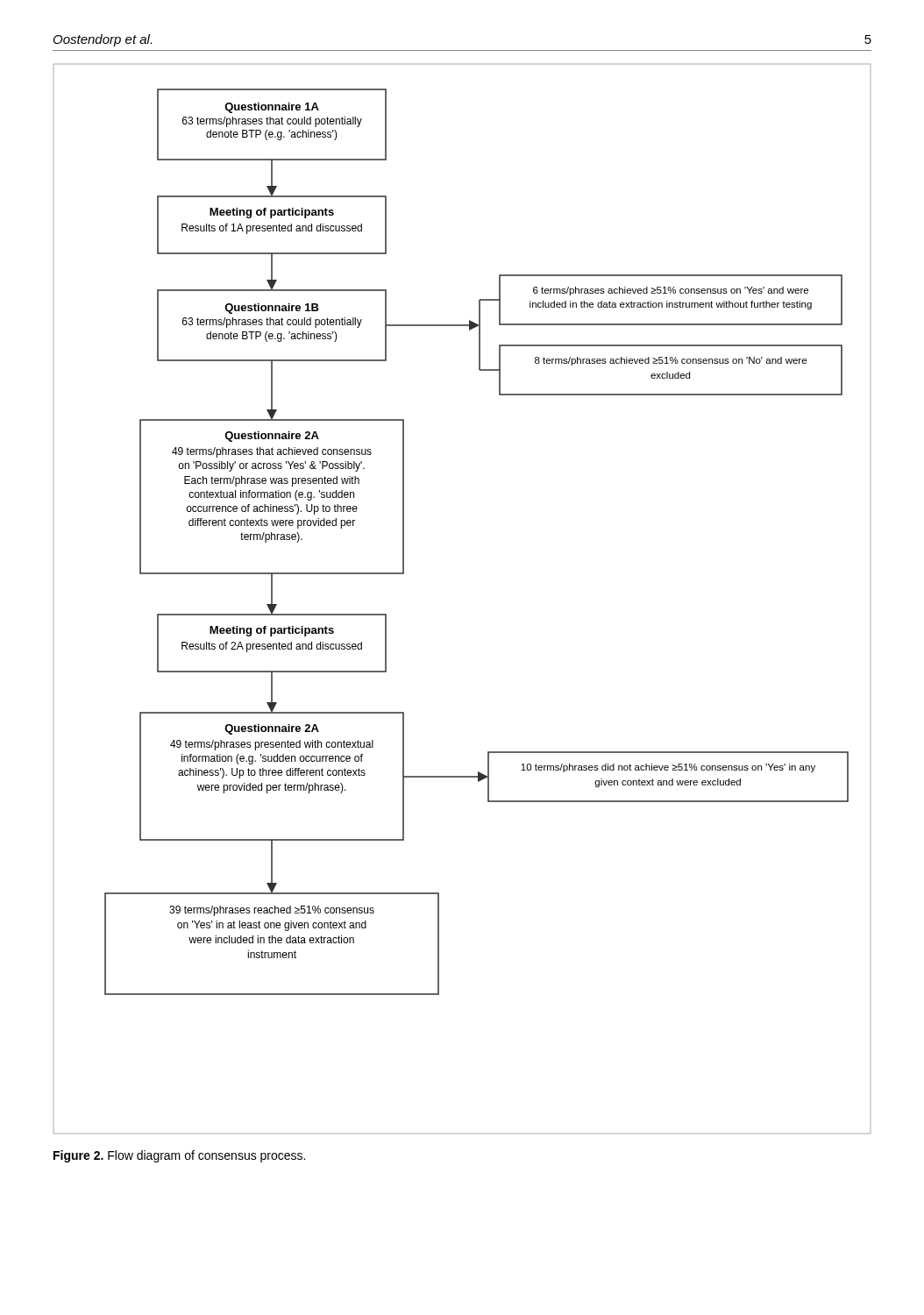Select the caption that reads "Figure 2. Flow diagram of consensus process."
This screenshot has width=924, height=1315.
tap(179, 1155)
